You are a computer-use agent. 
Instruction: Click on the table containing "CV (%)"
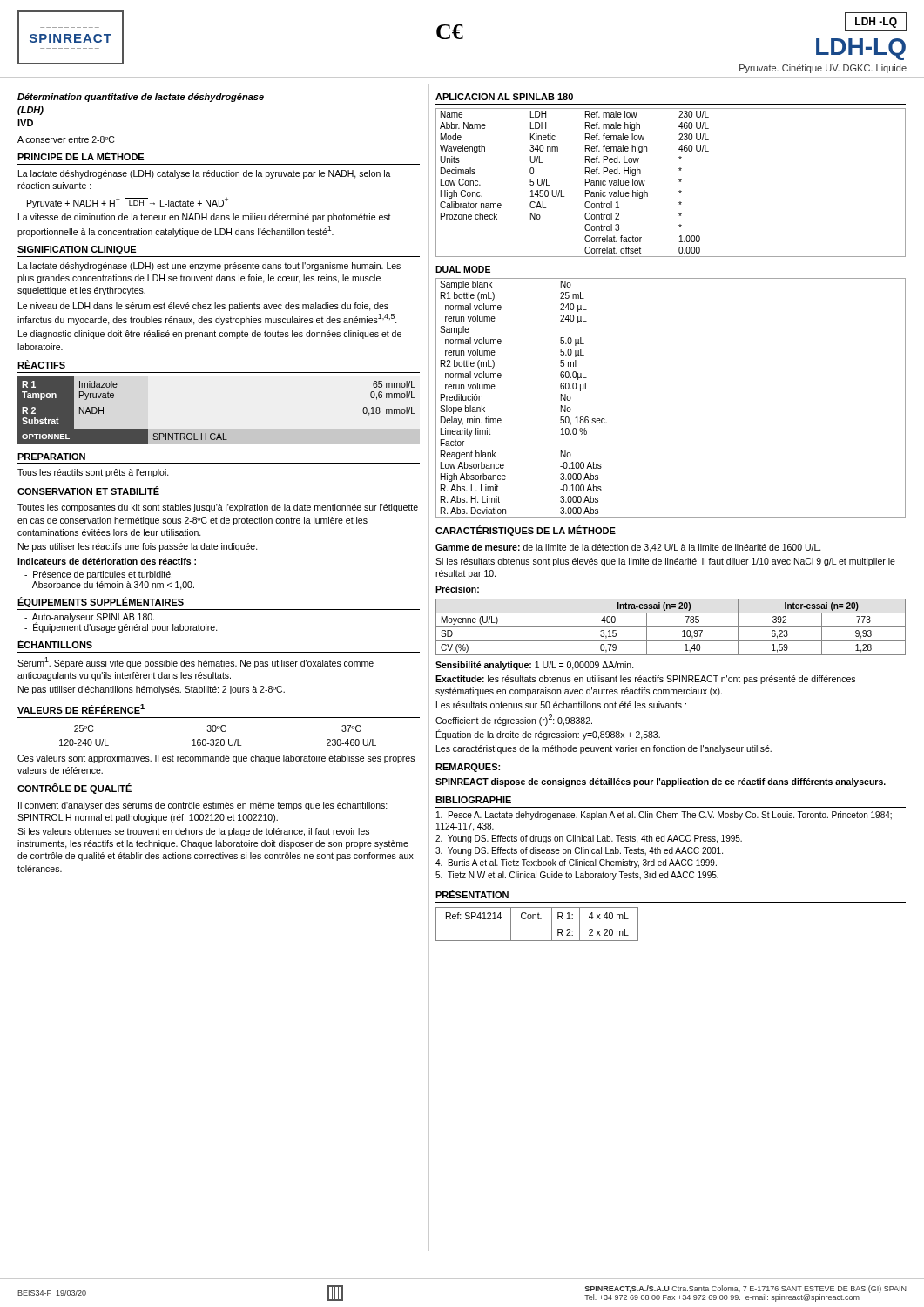671,627
